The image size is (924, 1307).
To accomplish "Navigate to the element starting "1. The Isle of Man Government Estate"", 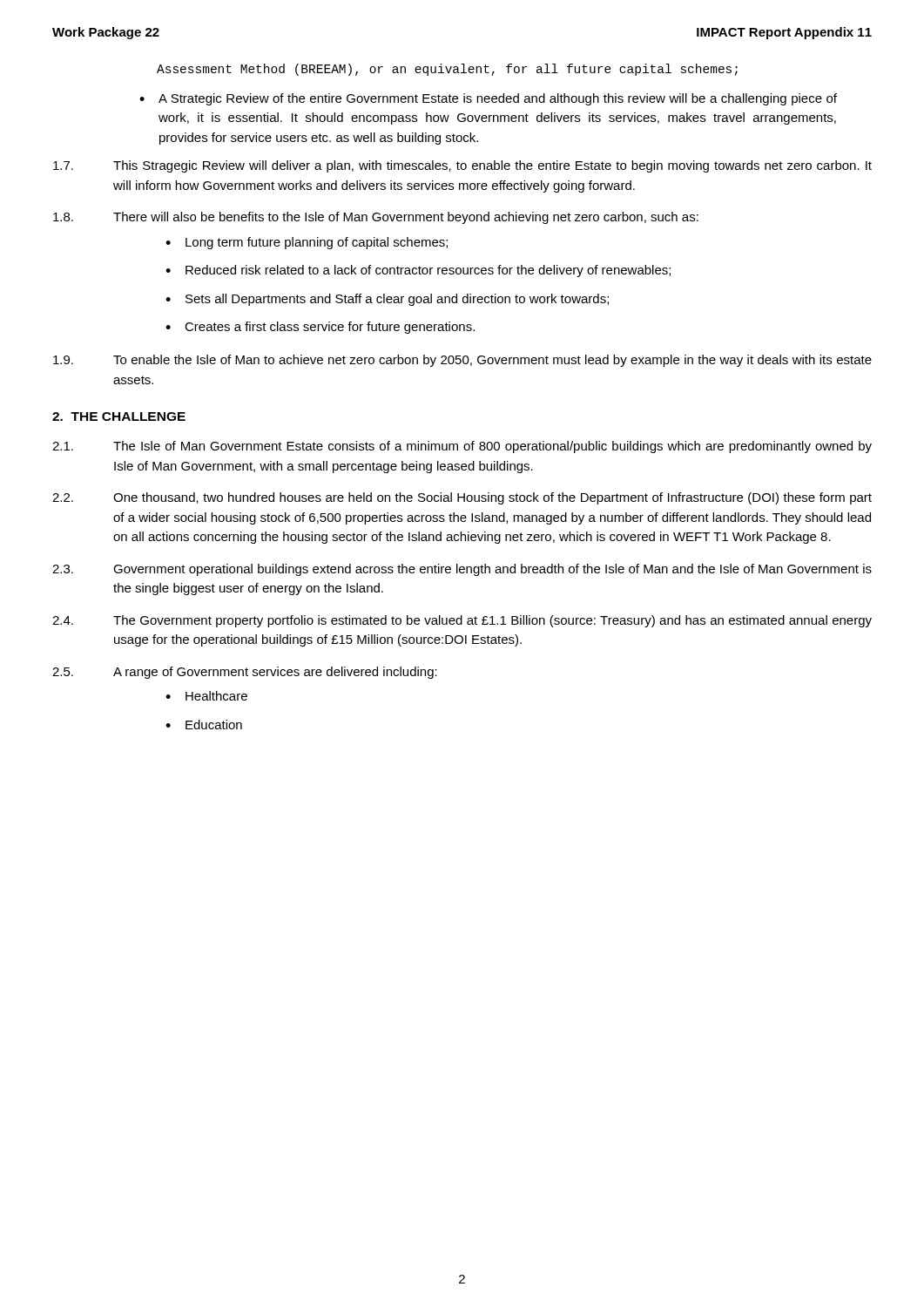I will tap(462, 456).
